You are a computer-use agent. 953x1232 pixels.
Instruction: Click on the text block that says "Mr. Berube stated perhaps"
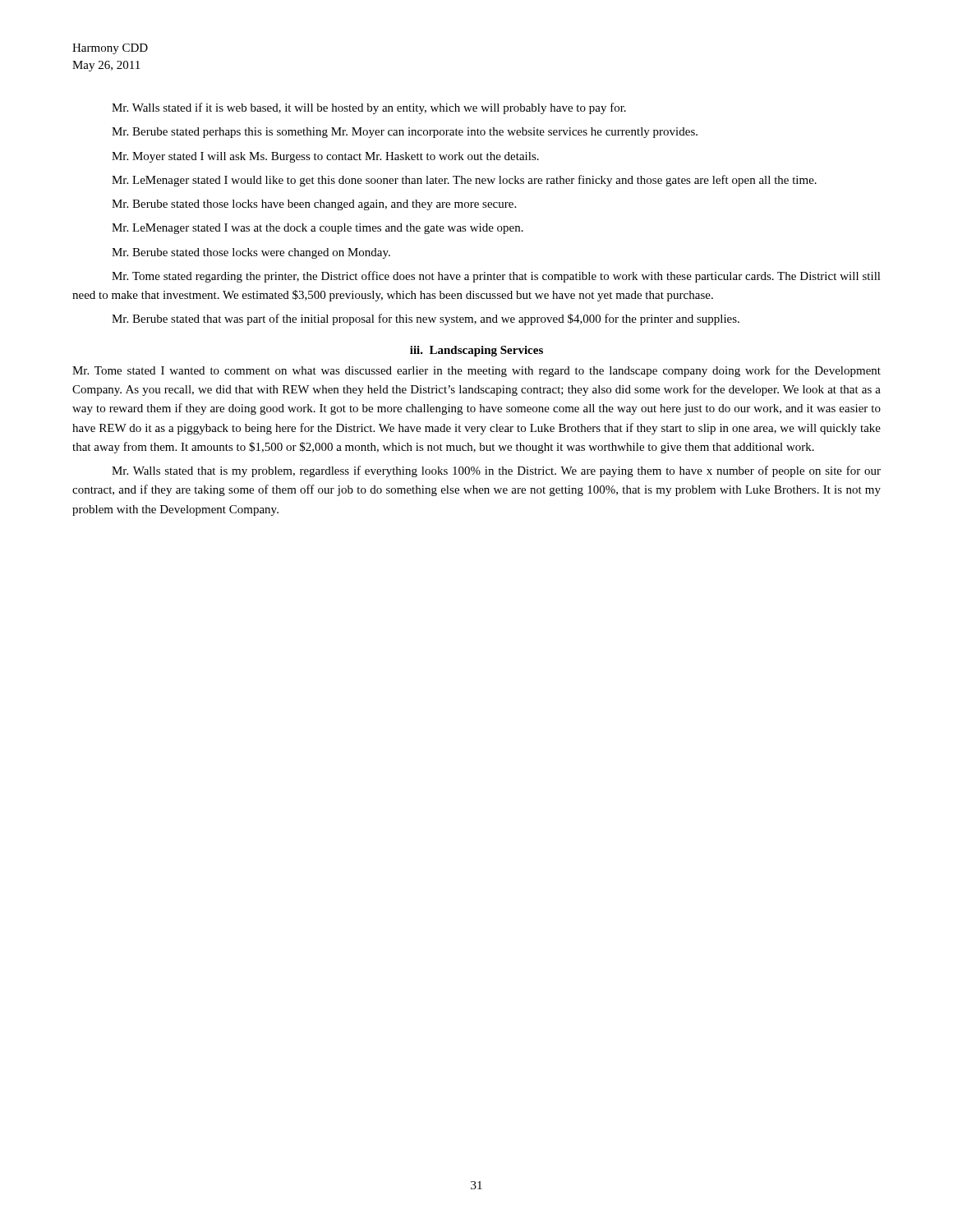point(405,132)
